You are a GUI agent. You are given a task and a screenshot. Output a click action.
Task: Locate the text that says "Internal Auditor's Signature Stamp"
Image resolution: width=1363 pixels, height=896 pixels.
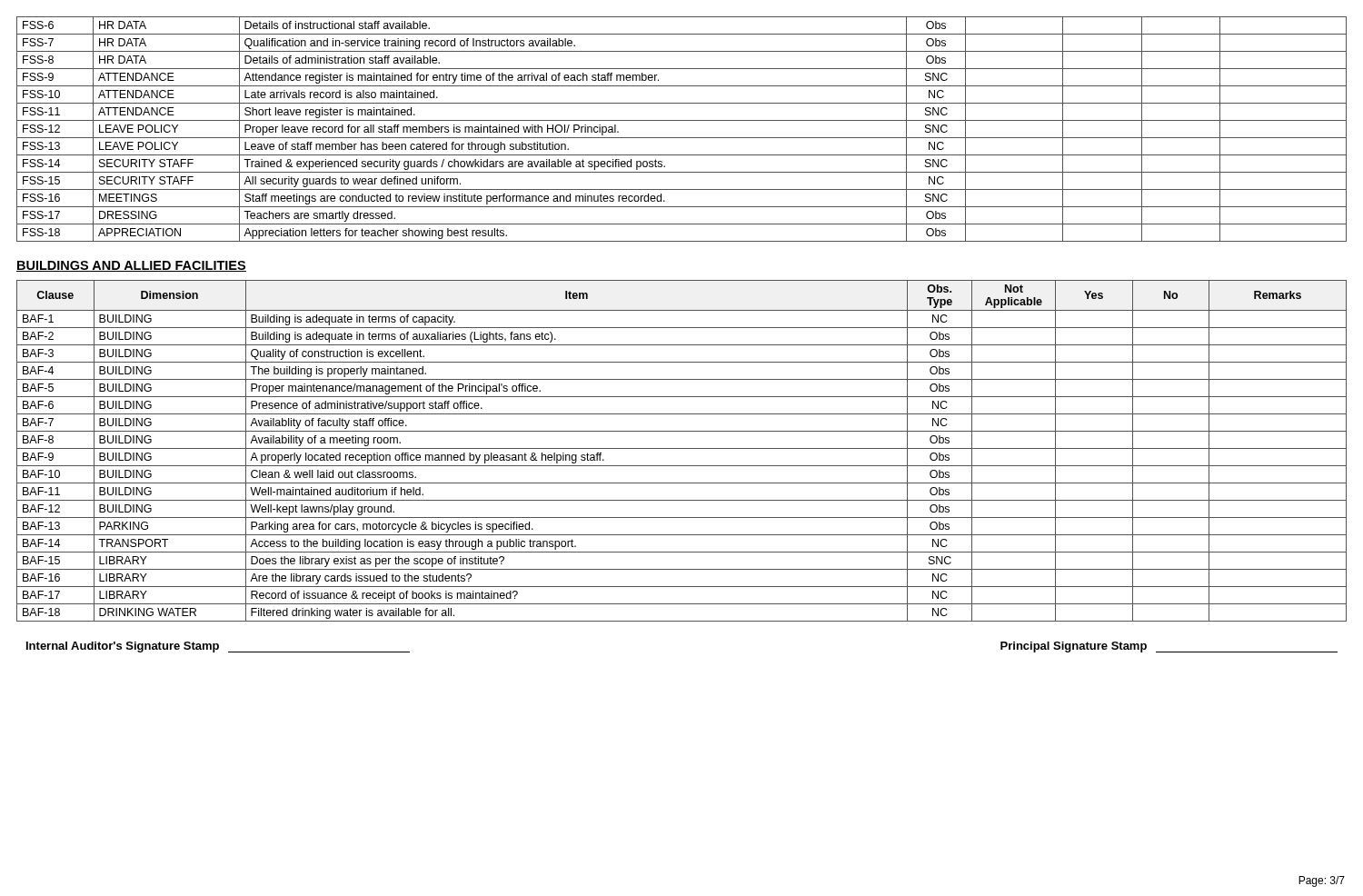[218, 645]
